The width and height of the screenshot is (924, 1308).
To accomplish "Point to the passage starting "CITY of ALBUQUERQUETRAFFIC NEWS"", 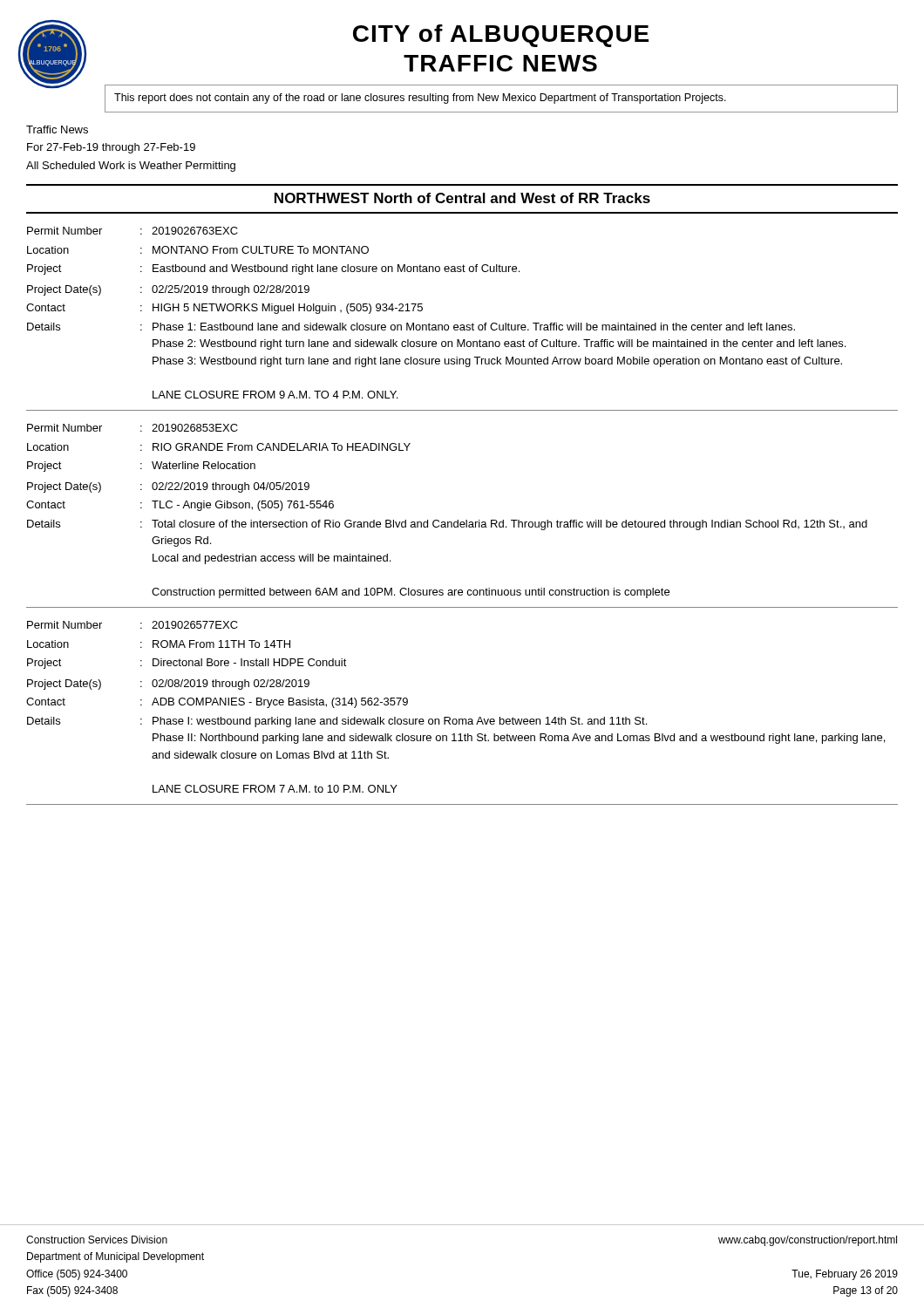I will 501,48.
